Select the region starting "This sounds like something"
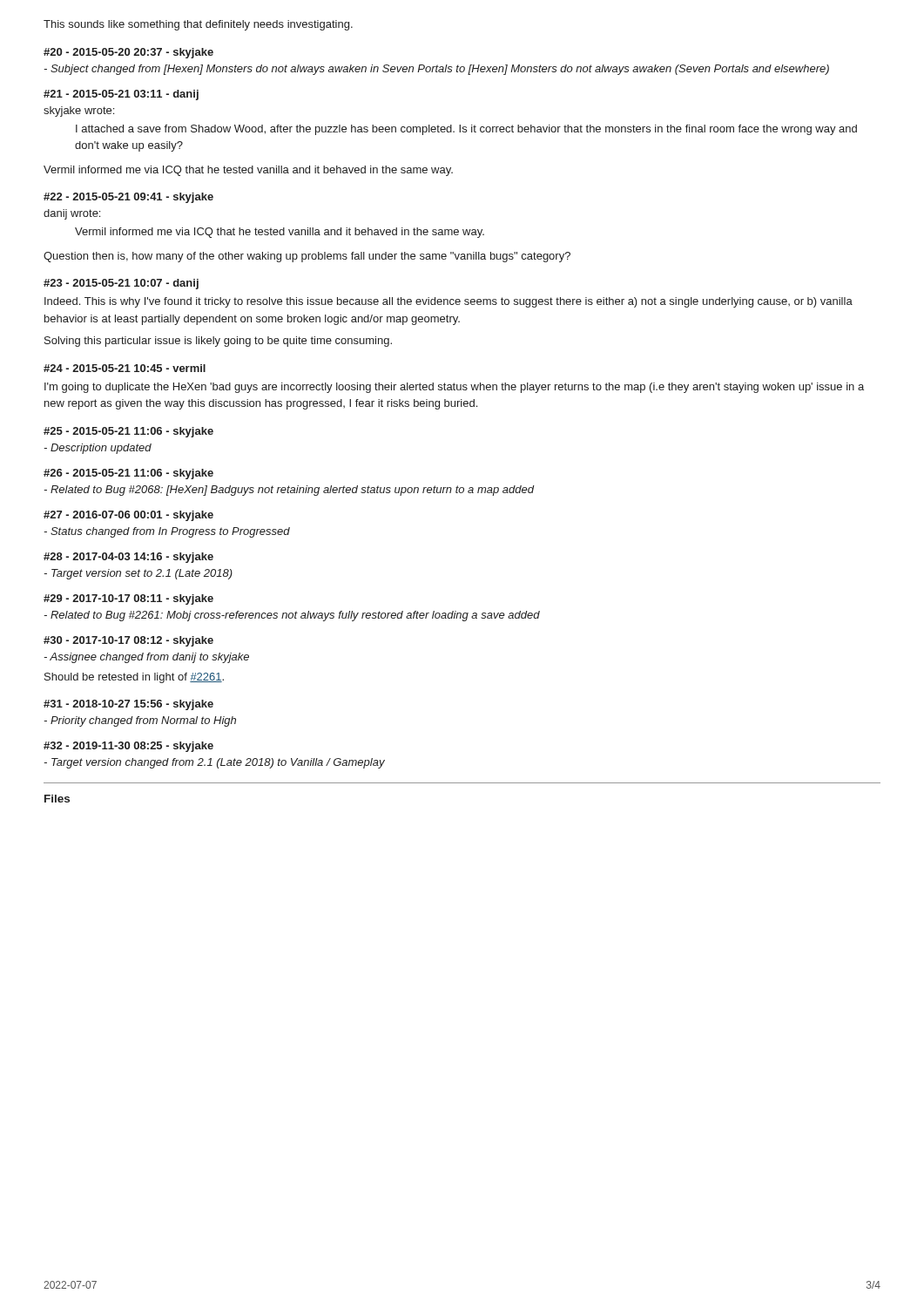The height and width of the screenshot is (1307, 924). pyautogui.click(x=198, y=24)
